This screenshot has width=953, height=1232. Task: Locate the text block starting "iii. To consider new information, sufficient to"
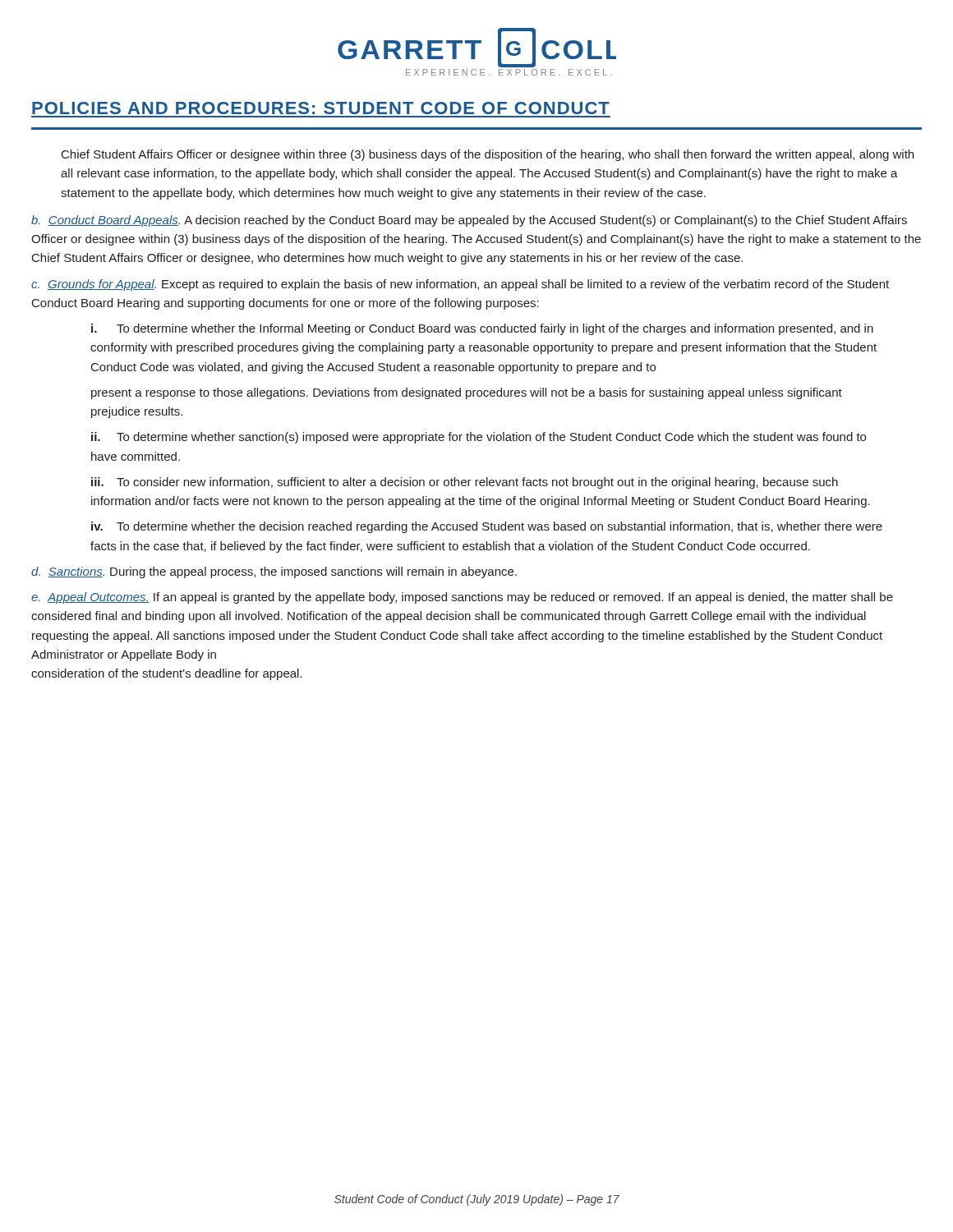481,490
